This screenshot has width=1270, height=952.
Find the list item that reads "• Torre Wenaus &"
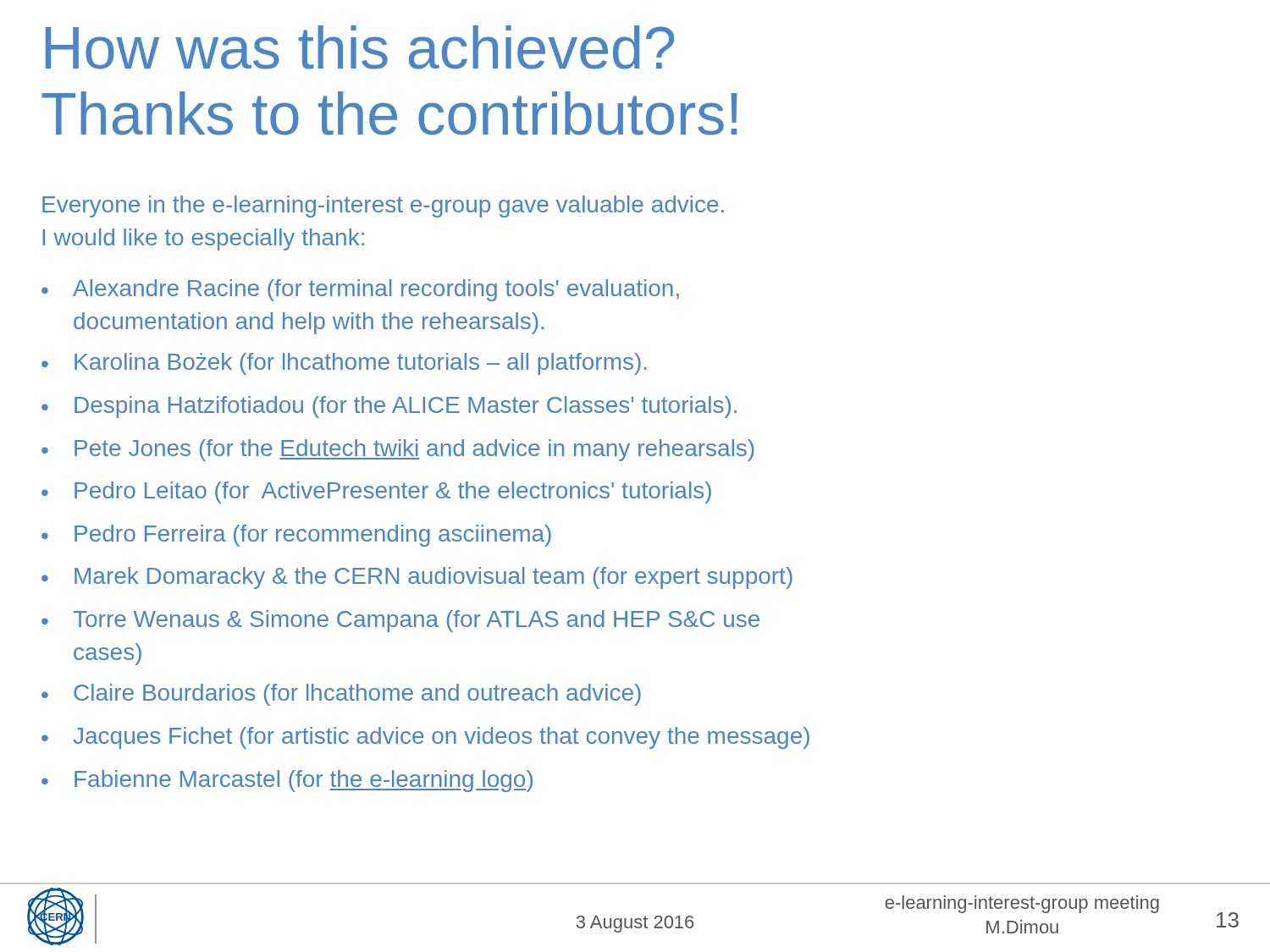pyautogui.click(x=621, y=636)
